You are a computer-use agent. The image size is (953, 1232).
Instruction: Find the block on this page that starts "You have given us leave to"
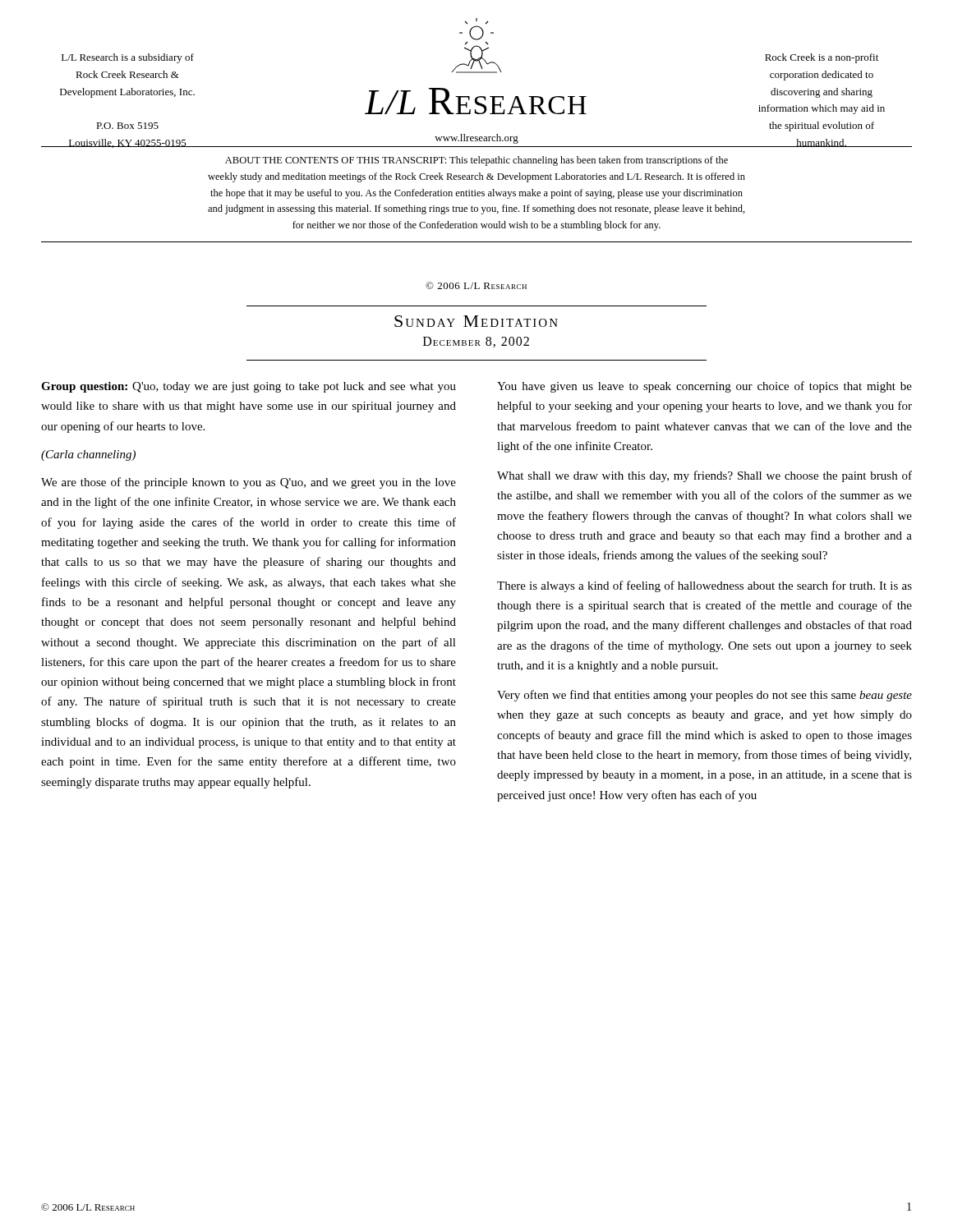[705, 416]
